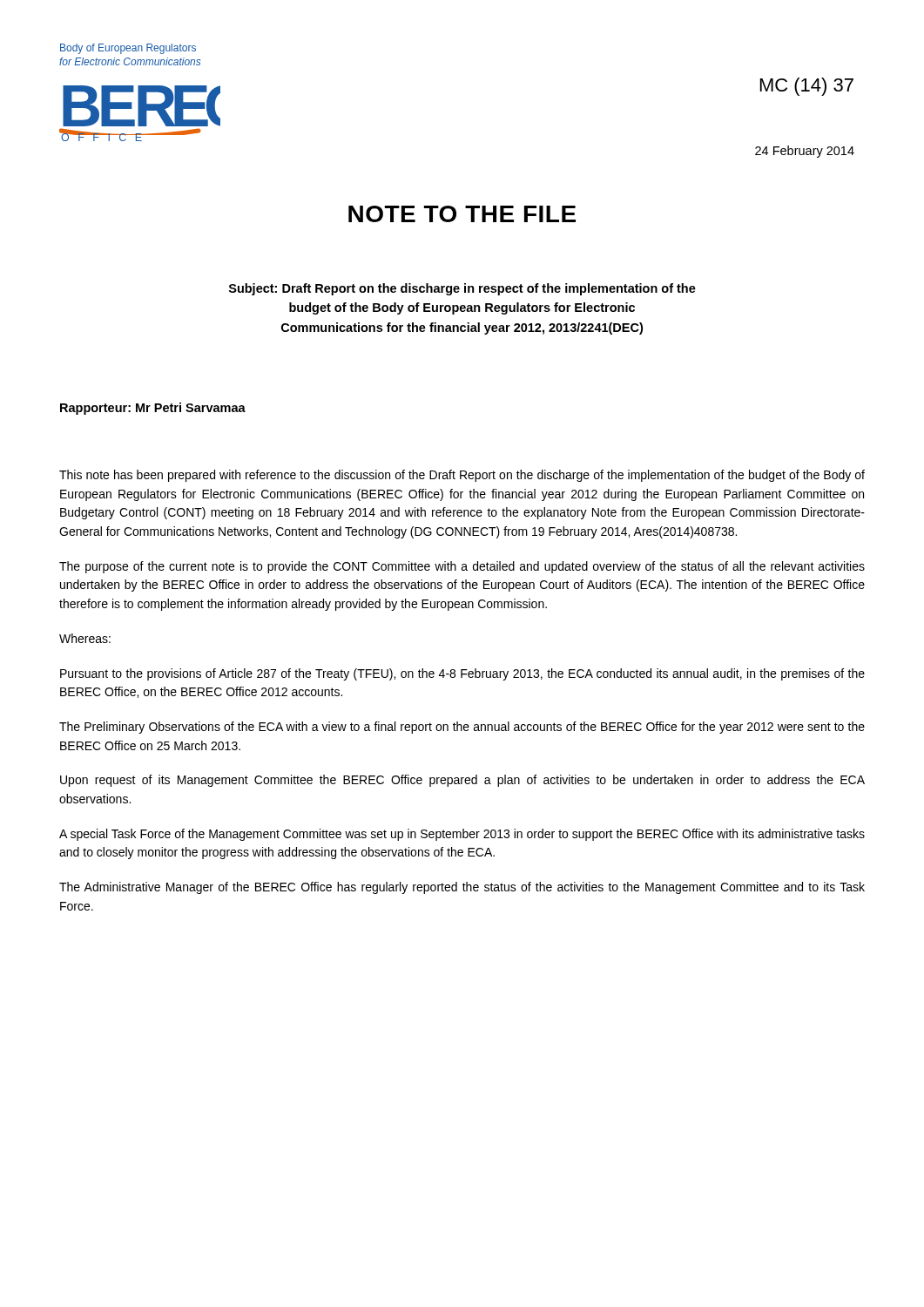Point to the block beginning "A special Task Force"
The image size is (924, 1307).
coord(462,844)
